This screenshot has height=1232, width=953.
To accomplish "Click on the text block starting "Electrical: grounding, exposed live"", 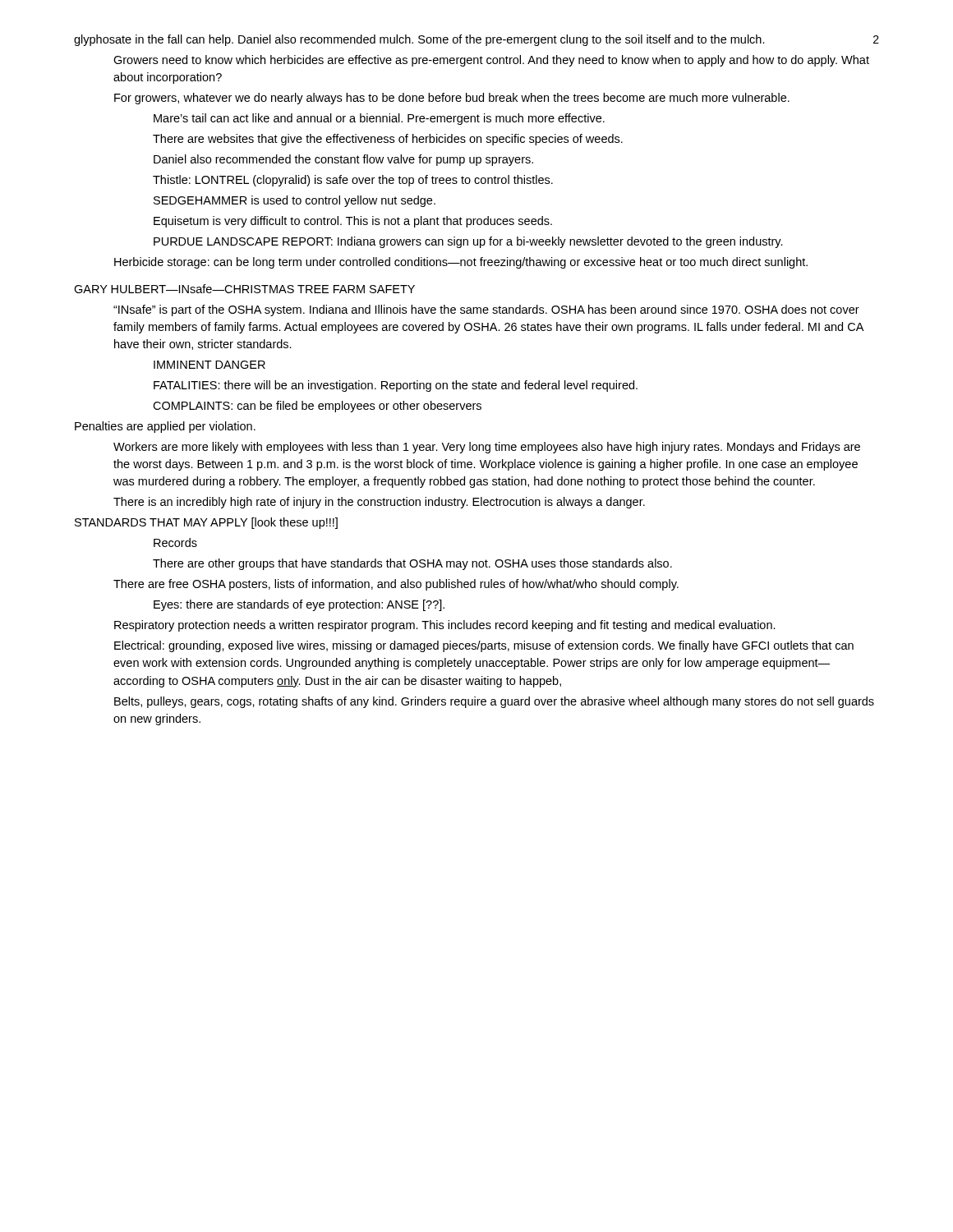I will pyautogui.click(x=496, y=664).
